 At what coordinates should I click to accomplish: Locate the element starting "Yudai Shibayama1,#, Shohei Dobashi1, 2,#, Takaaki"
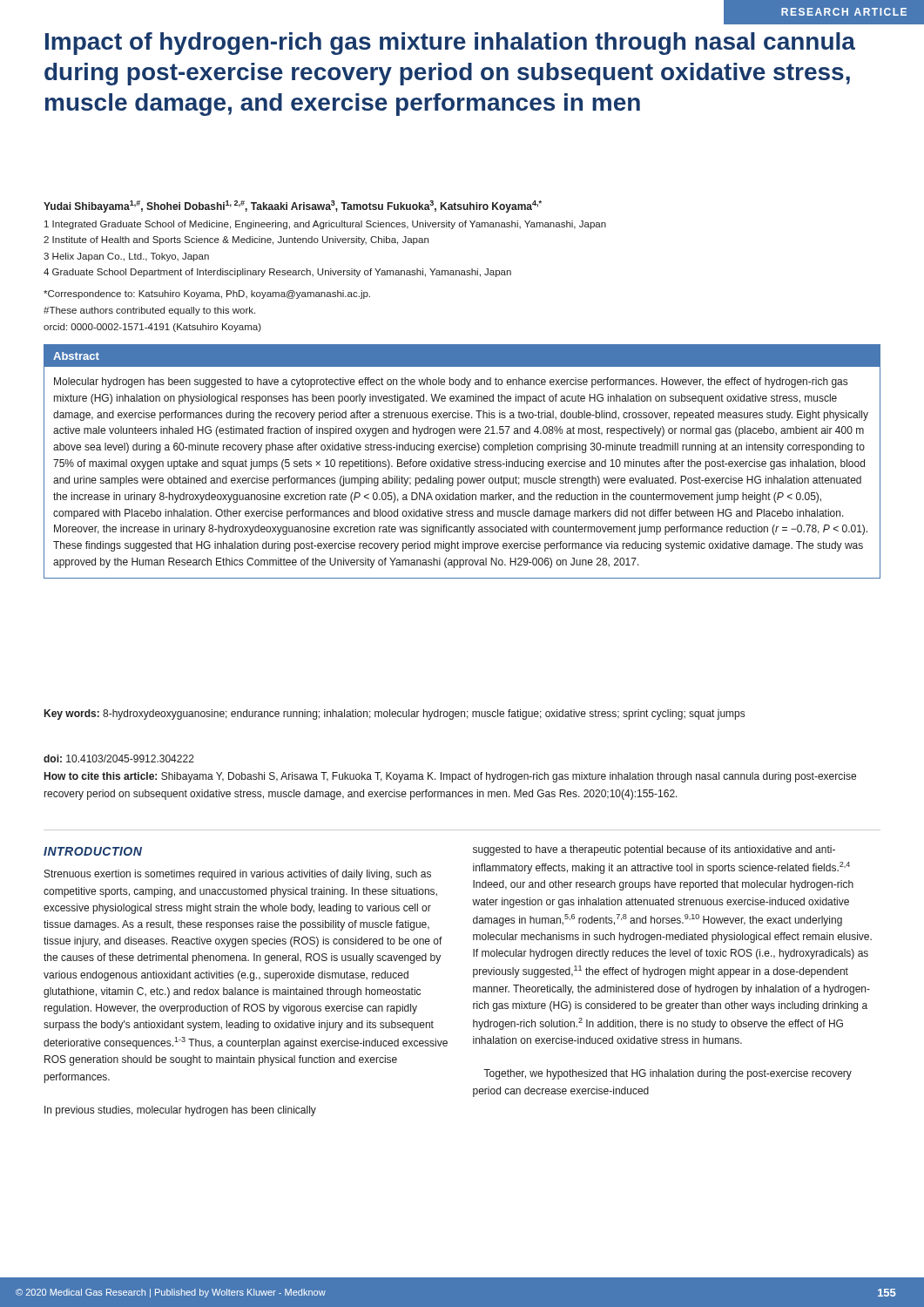coord(462,267)
